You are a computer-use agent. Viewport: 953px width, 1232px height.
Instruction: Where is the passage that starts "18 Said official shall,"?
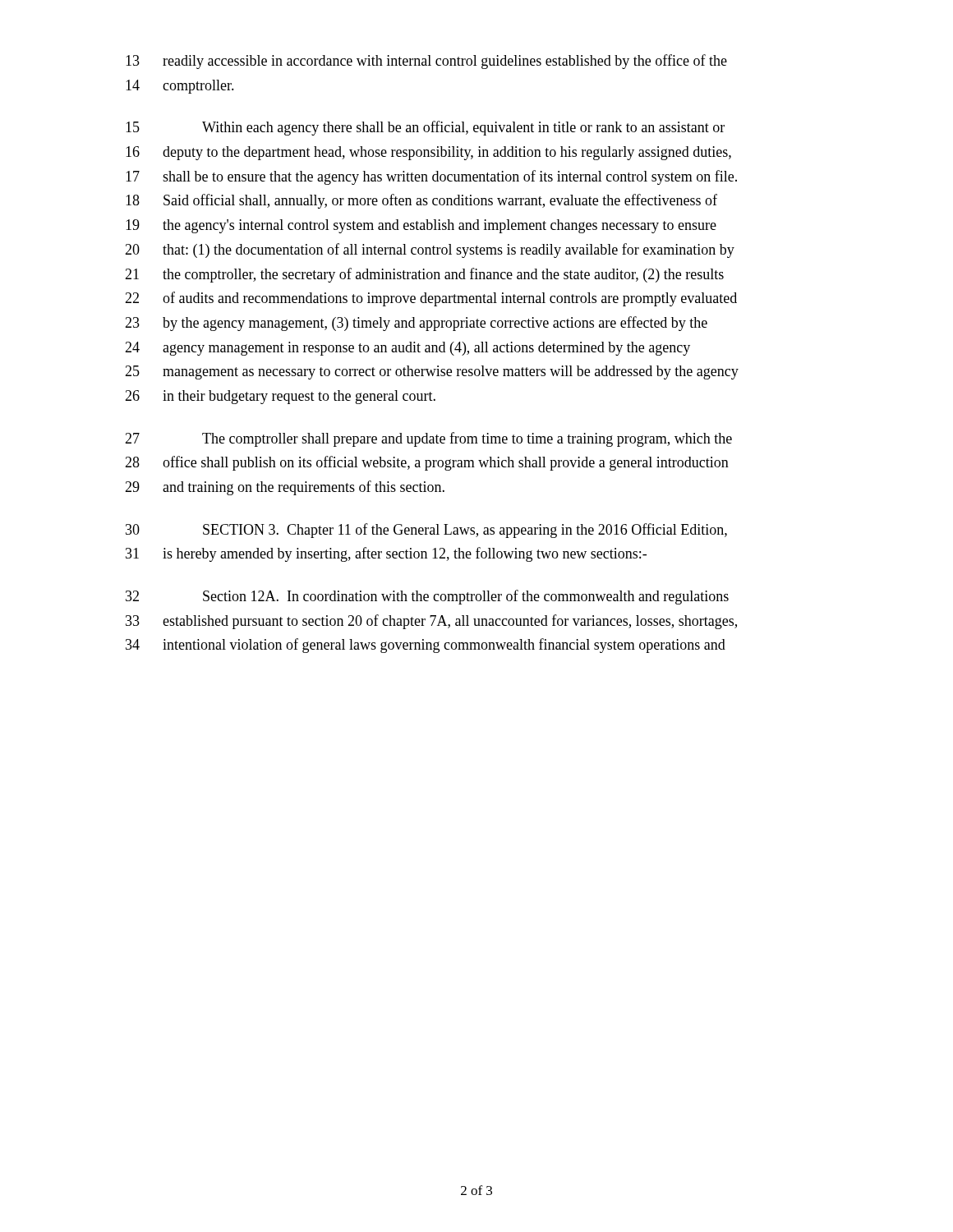point(485,201)
